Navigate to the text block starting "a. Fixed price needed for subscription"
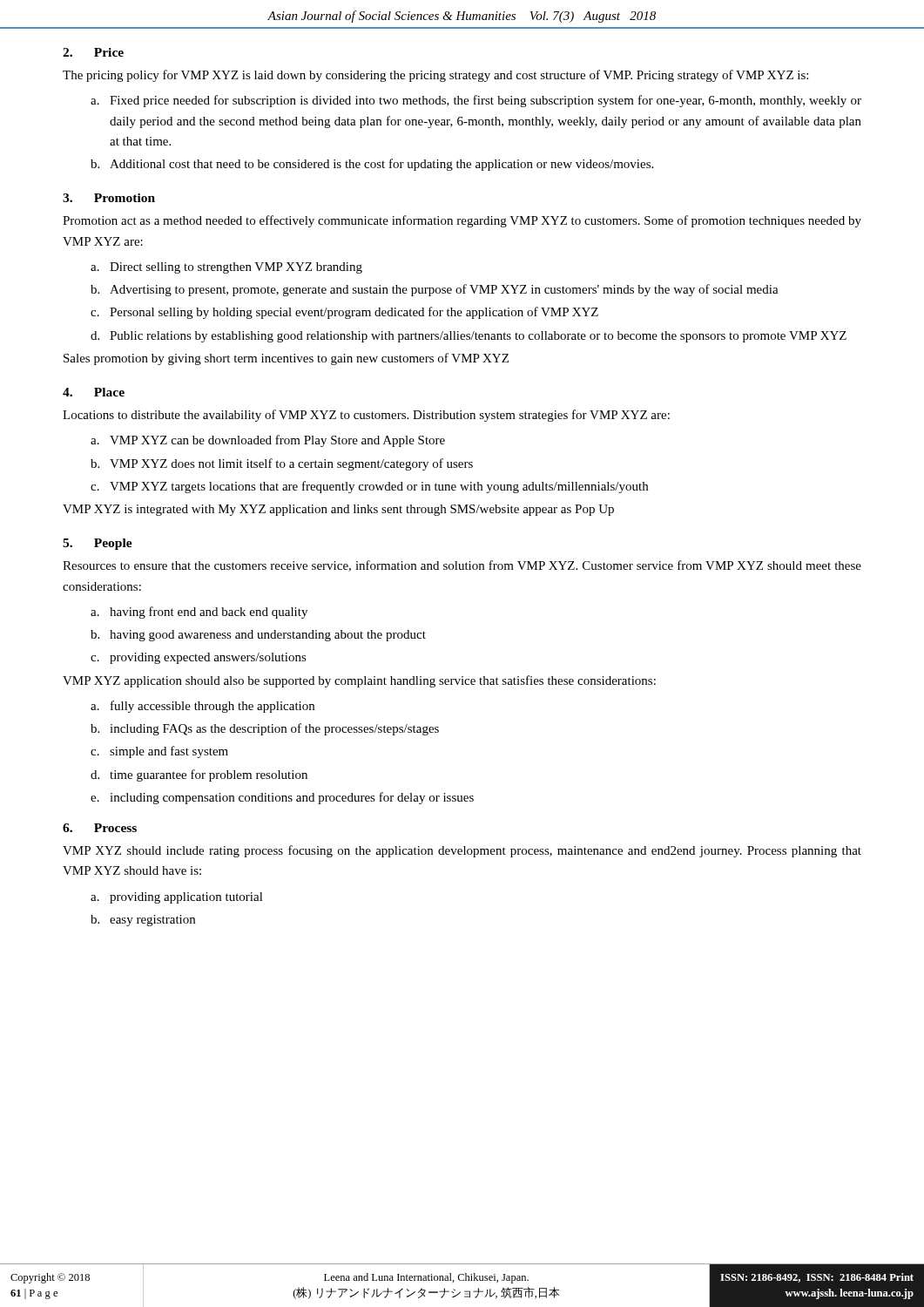 (476, 121)
